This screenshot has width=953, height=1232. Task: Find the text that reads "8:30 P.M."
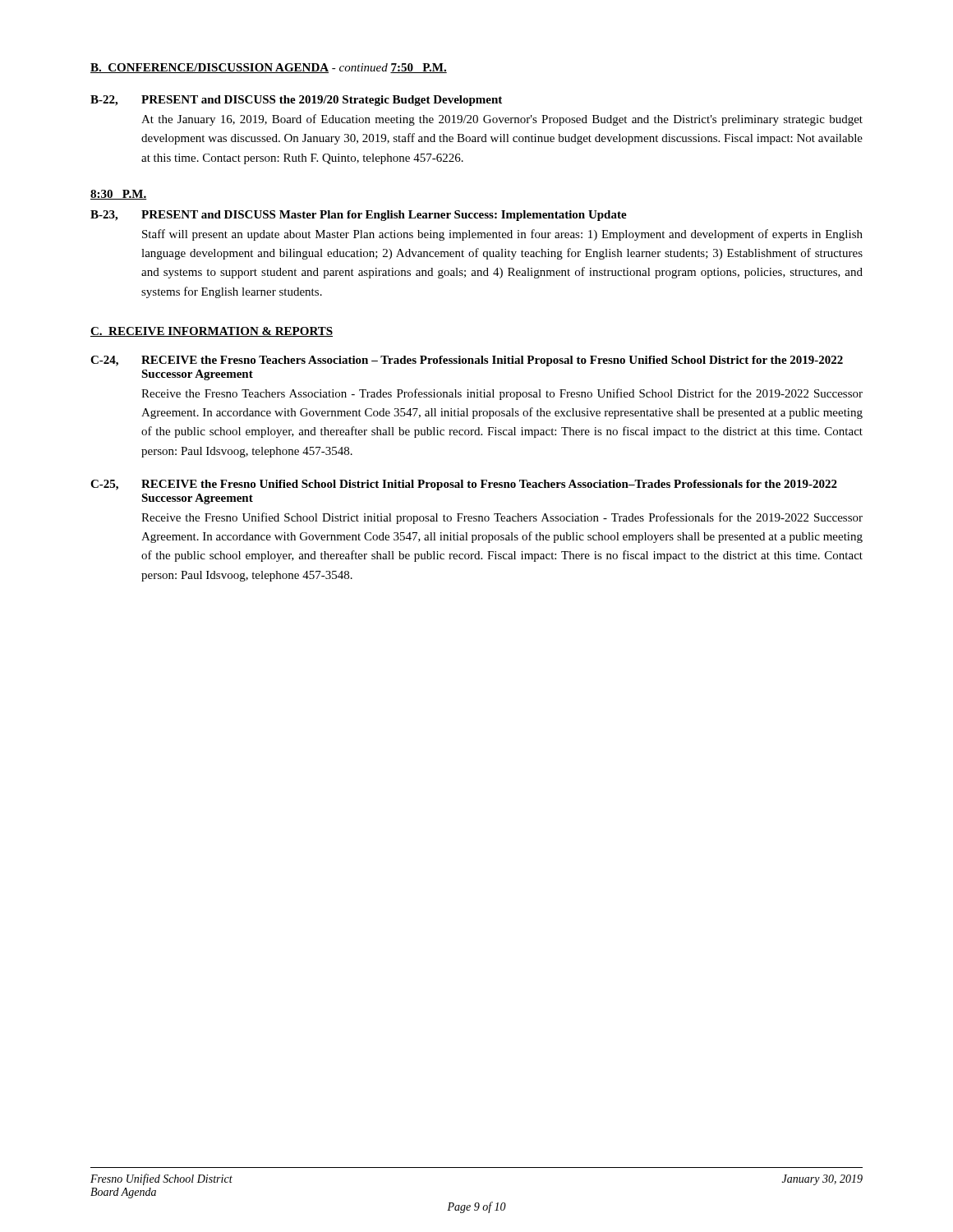tap(118, 194)
